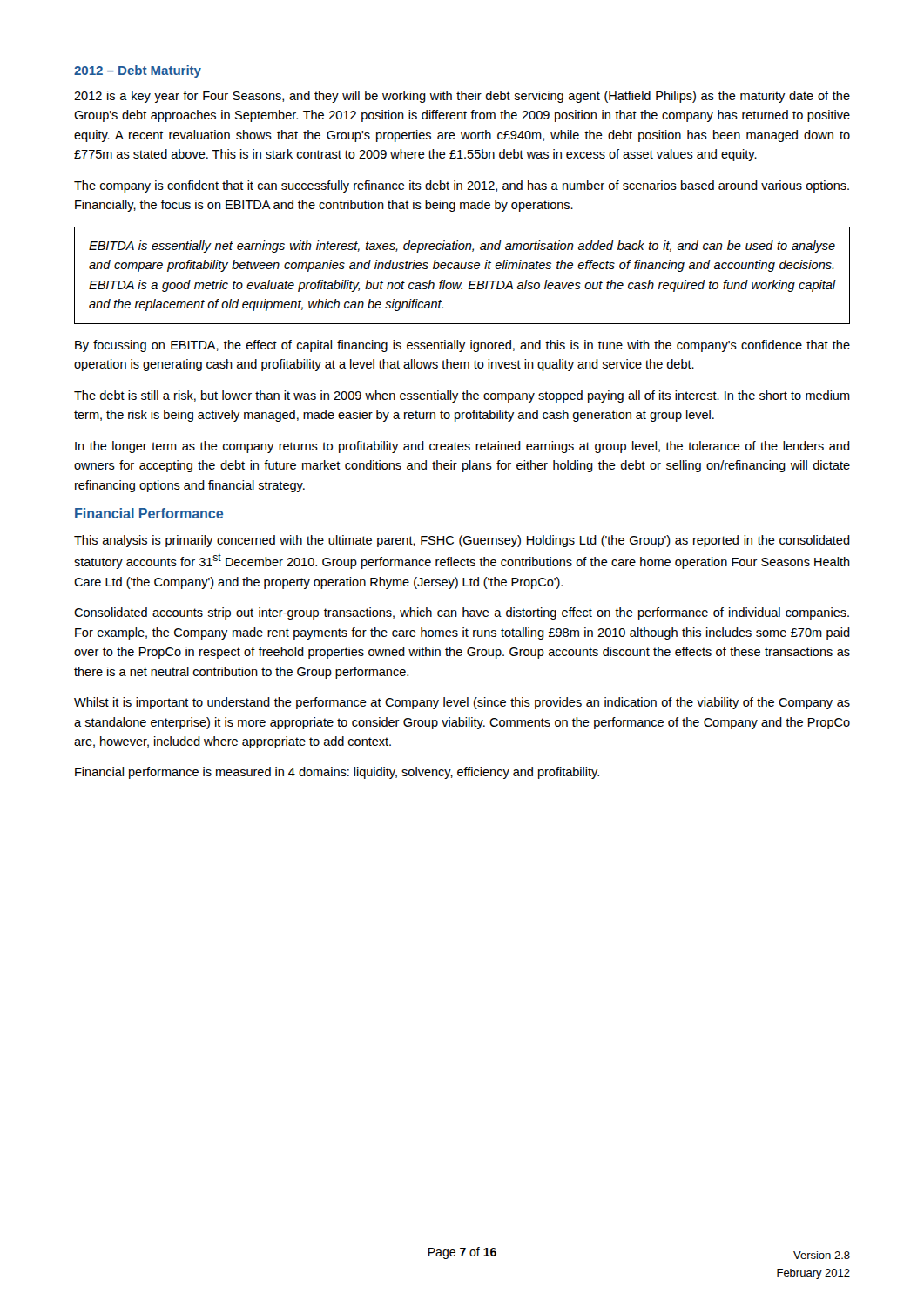Find the element starting "Financial Performance"
924x1307 pixels.
tap(149, 514)
